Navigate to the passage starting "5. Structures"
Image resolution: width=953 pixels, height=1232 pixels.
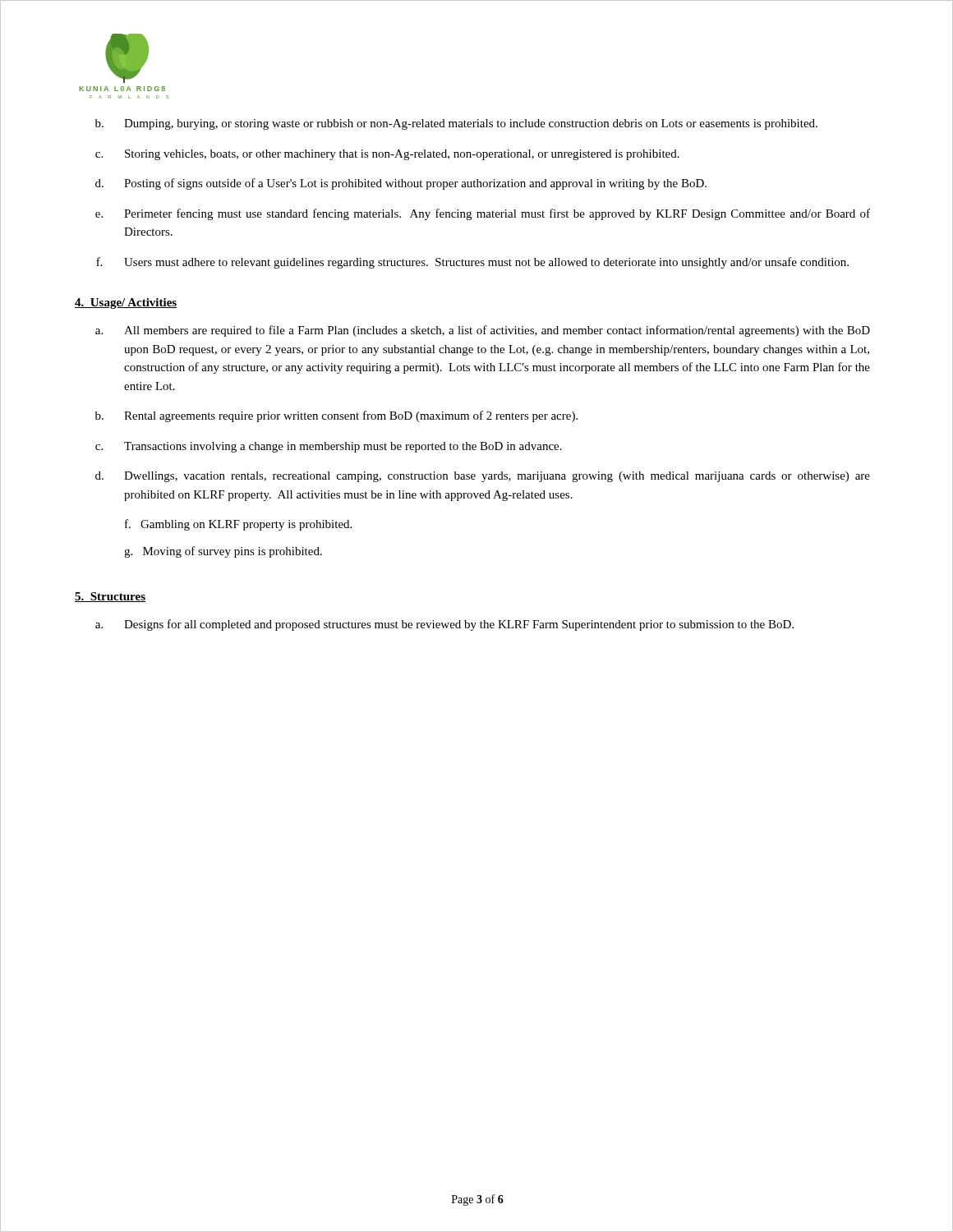coord(110,596)
